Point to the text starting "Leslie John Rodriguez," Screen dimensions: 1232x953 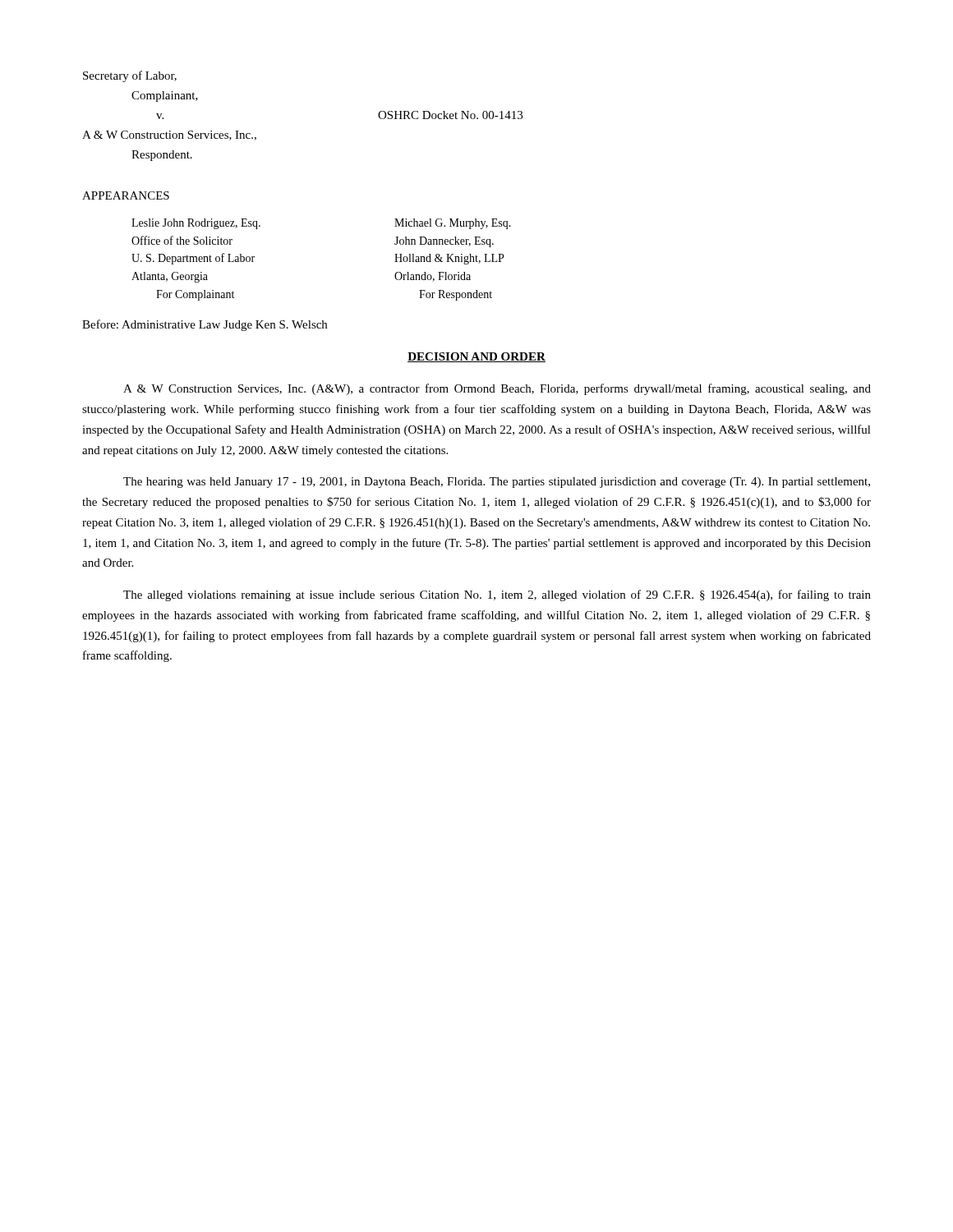pyautogui.click(x=196, y=259)
